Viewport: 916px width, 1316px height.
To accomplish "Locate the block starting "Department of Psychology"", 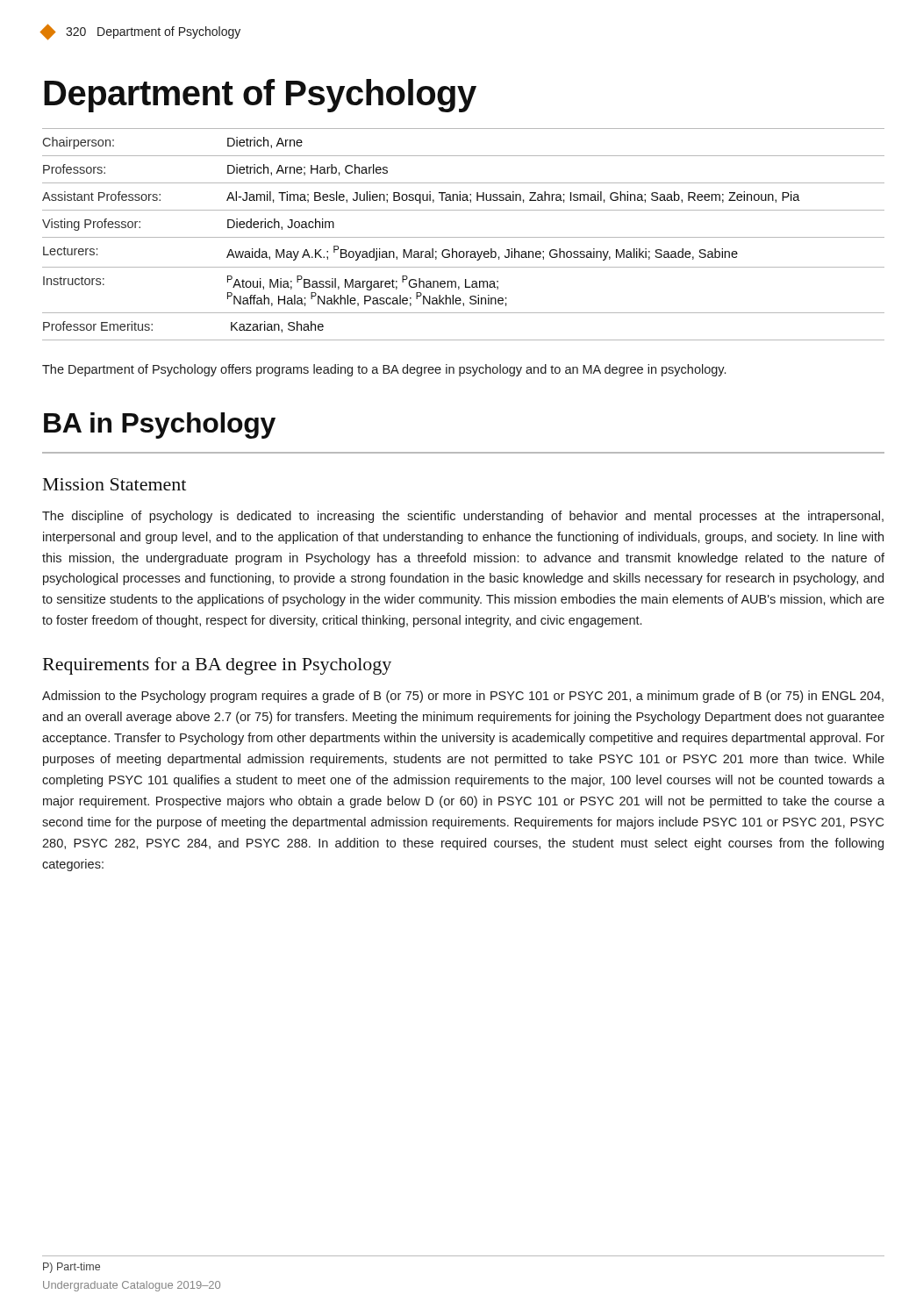I will [259, 93].
